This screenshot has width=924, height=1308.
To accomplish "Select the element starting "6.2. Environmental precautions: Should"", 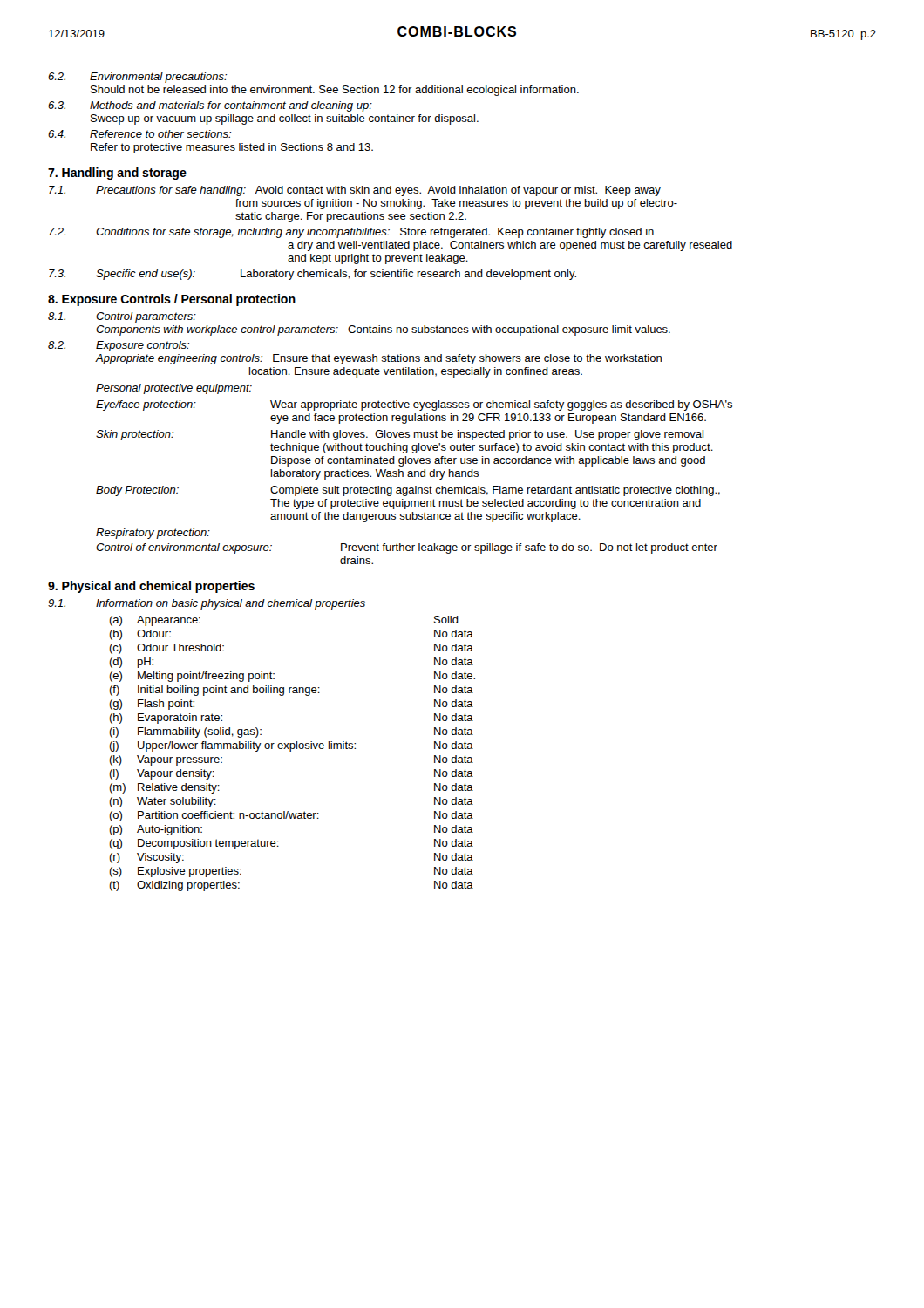I will tap(462, 83).
